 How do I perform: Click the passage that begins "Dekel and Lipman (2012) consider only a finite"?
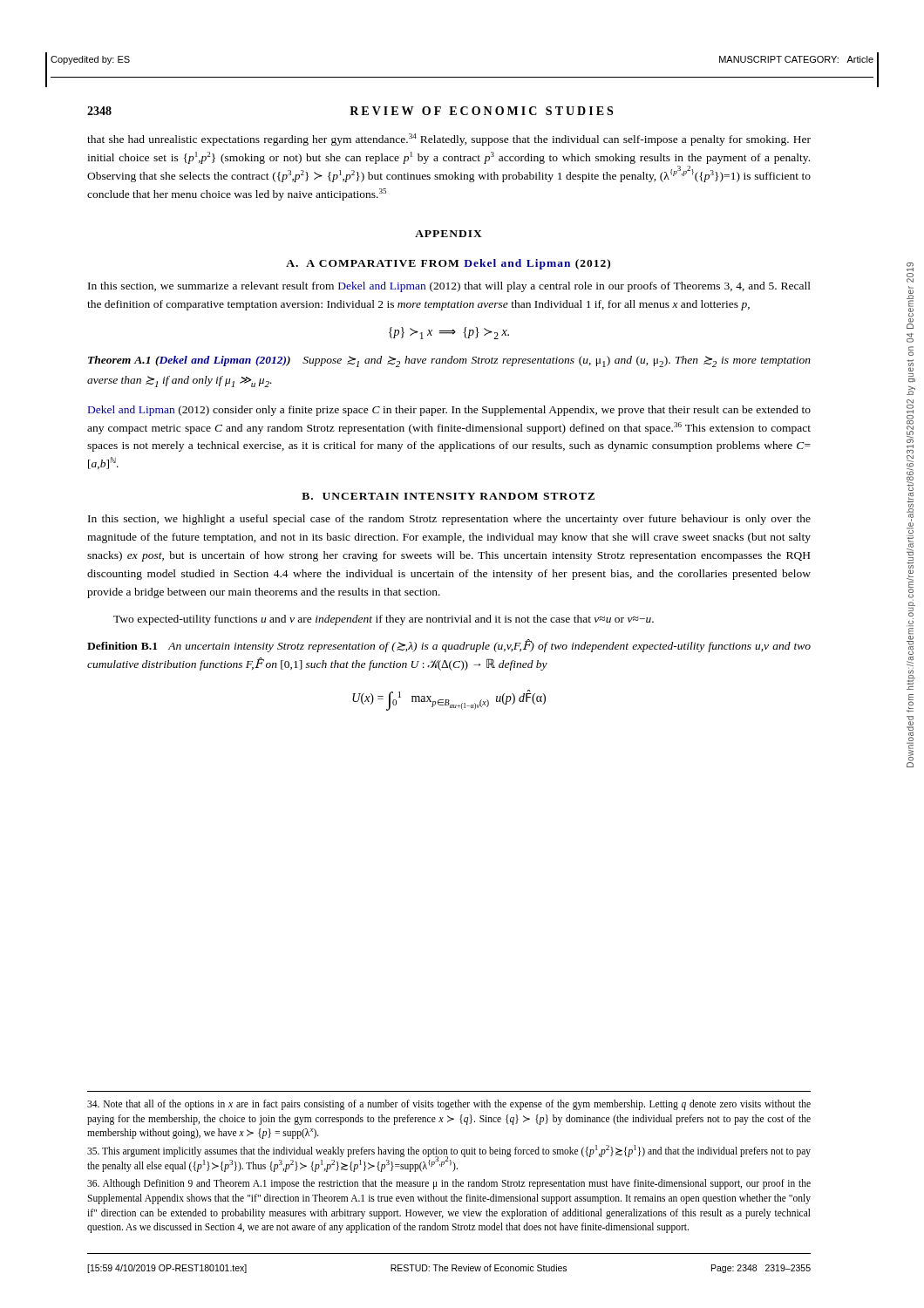pos(449,436)
